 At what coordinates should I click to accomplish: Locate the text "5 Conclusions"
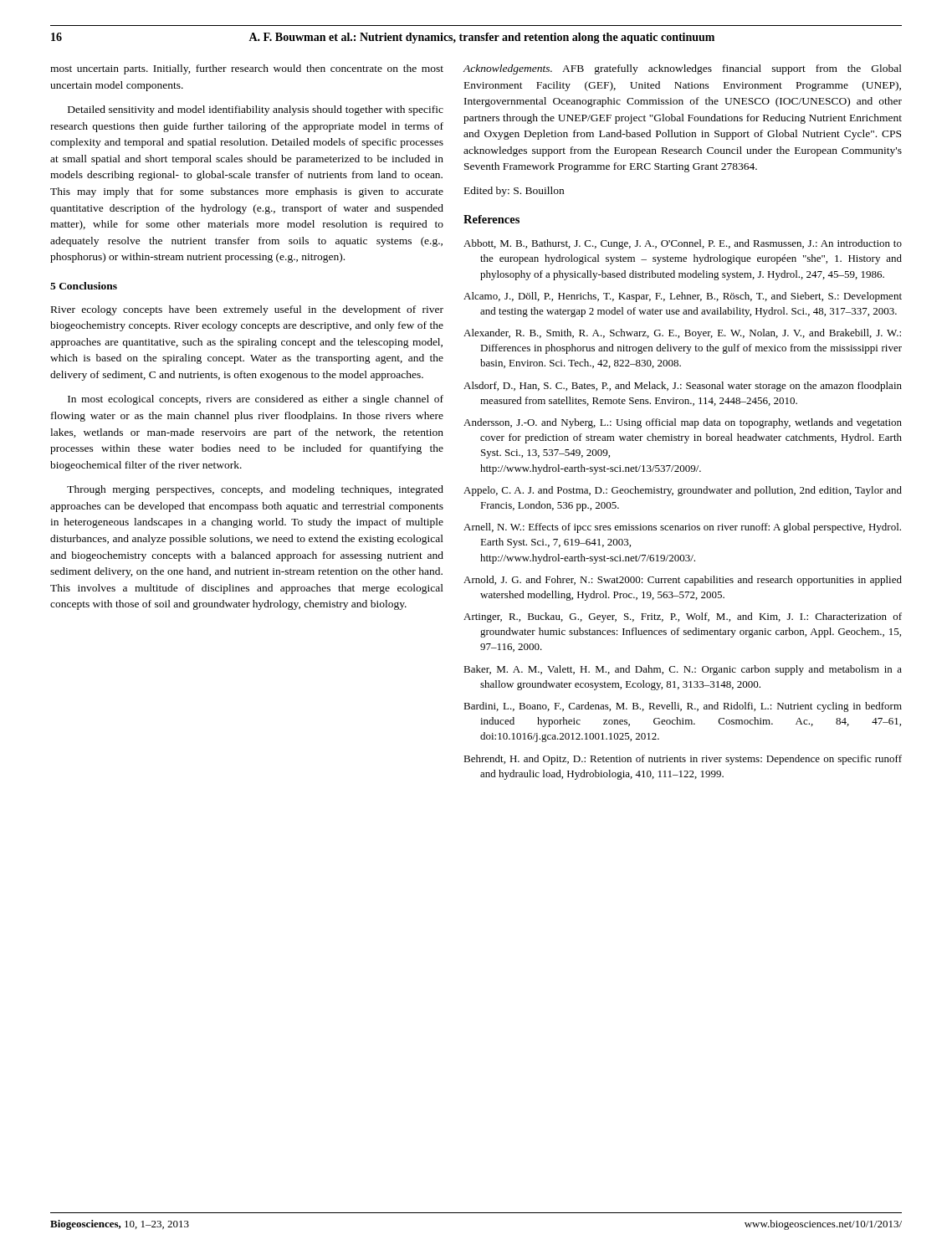pyautogui.click(x=84, y=286)
